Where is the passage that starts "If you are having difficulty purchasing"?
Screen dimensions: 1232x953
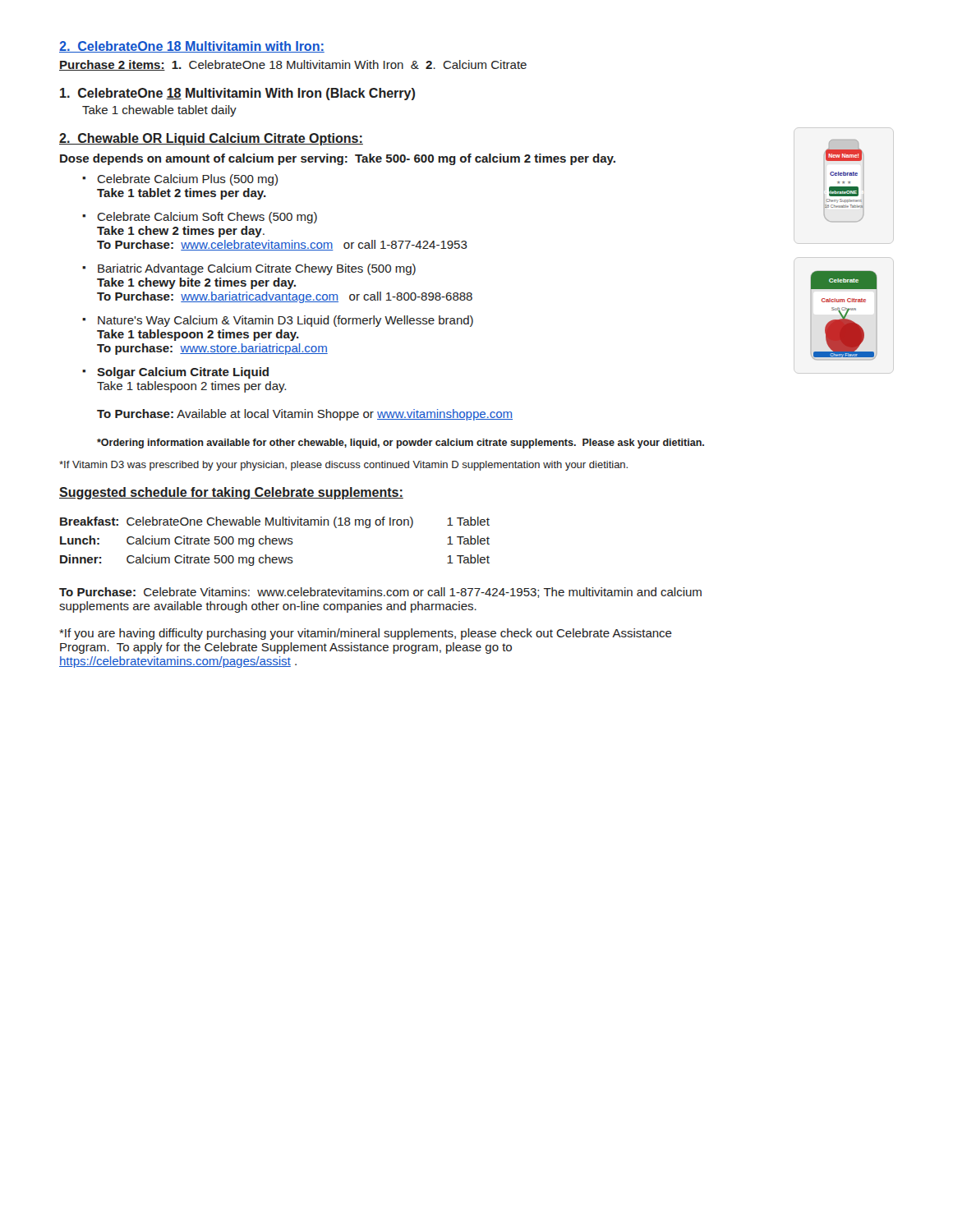point(366,647)
